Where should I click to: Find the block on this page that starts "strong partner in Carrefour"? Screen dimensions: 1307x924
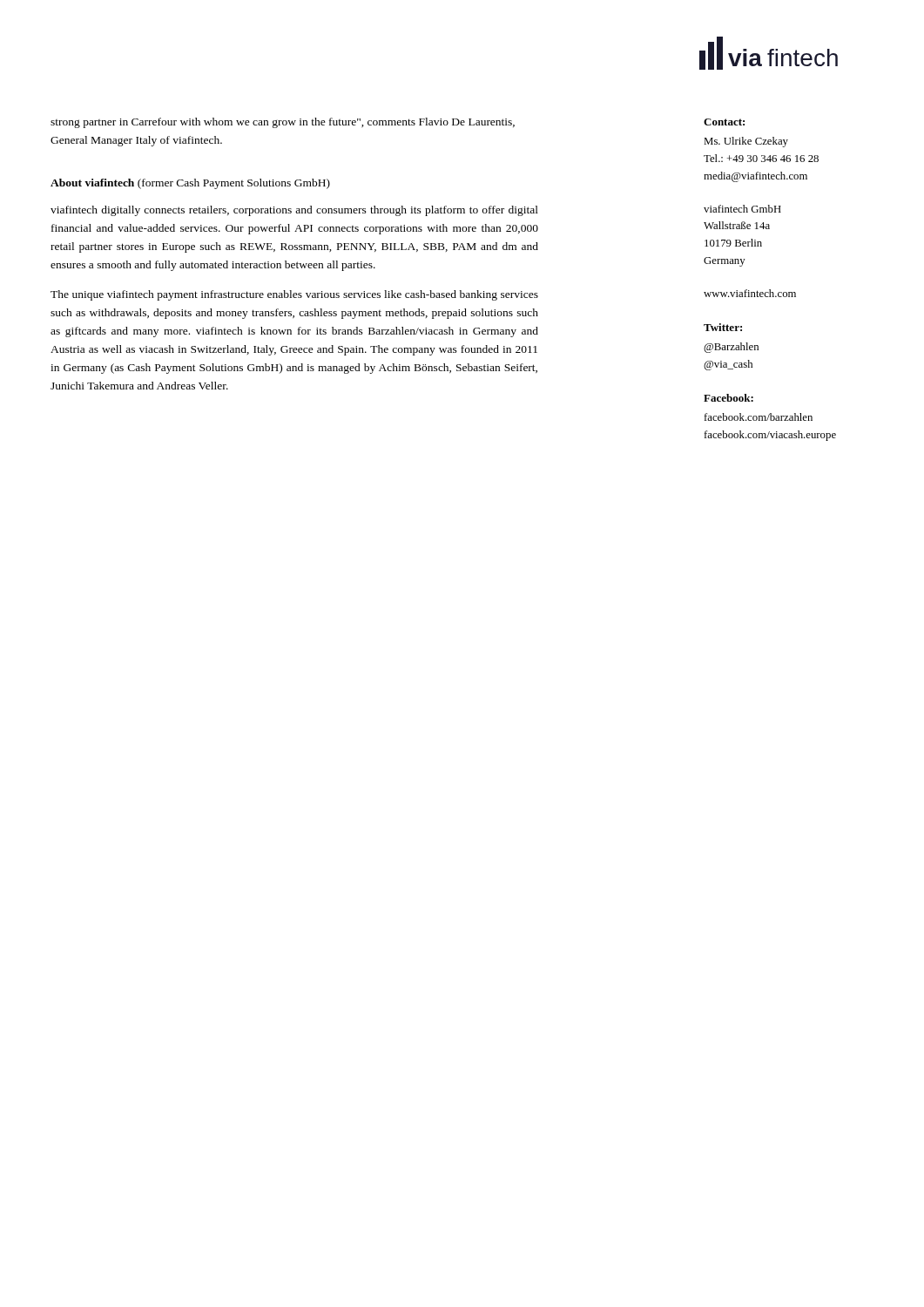tap(283, 131)
